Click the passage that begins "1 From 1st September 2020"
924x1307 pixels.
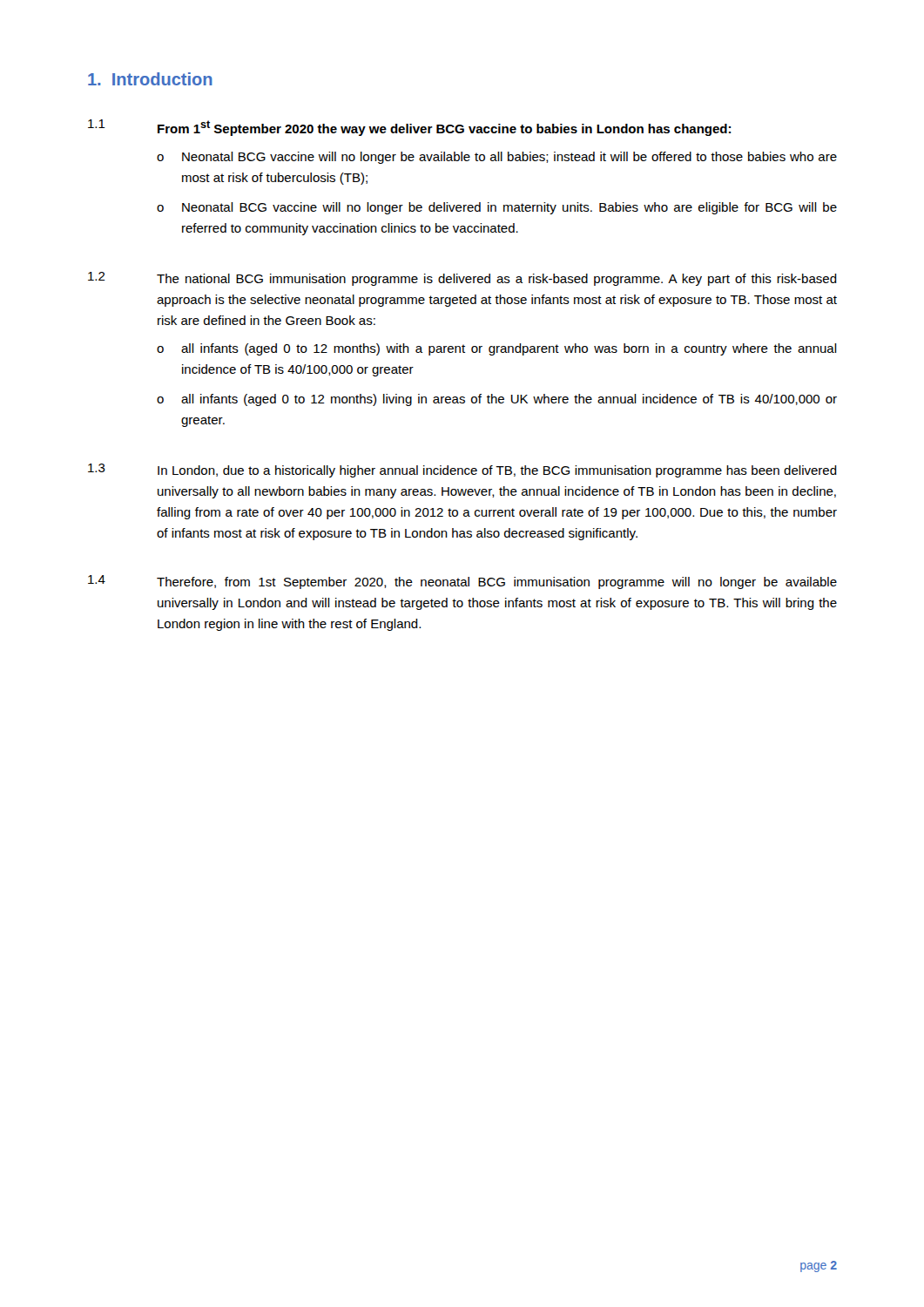coord(409,128)
